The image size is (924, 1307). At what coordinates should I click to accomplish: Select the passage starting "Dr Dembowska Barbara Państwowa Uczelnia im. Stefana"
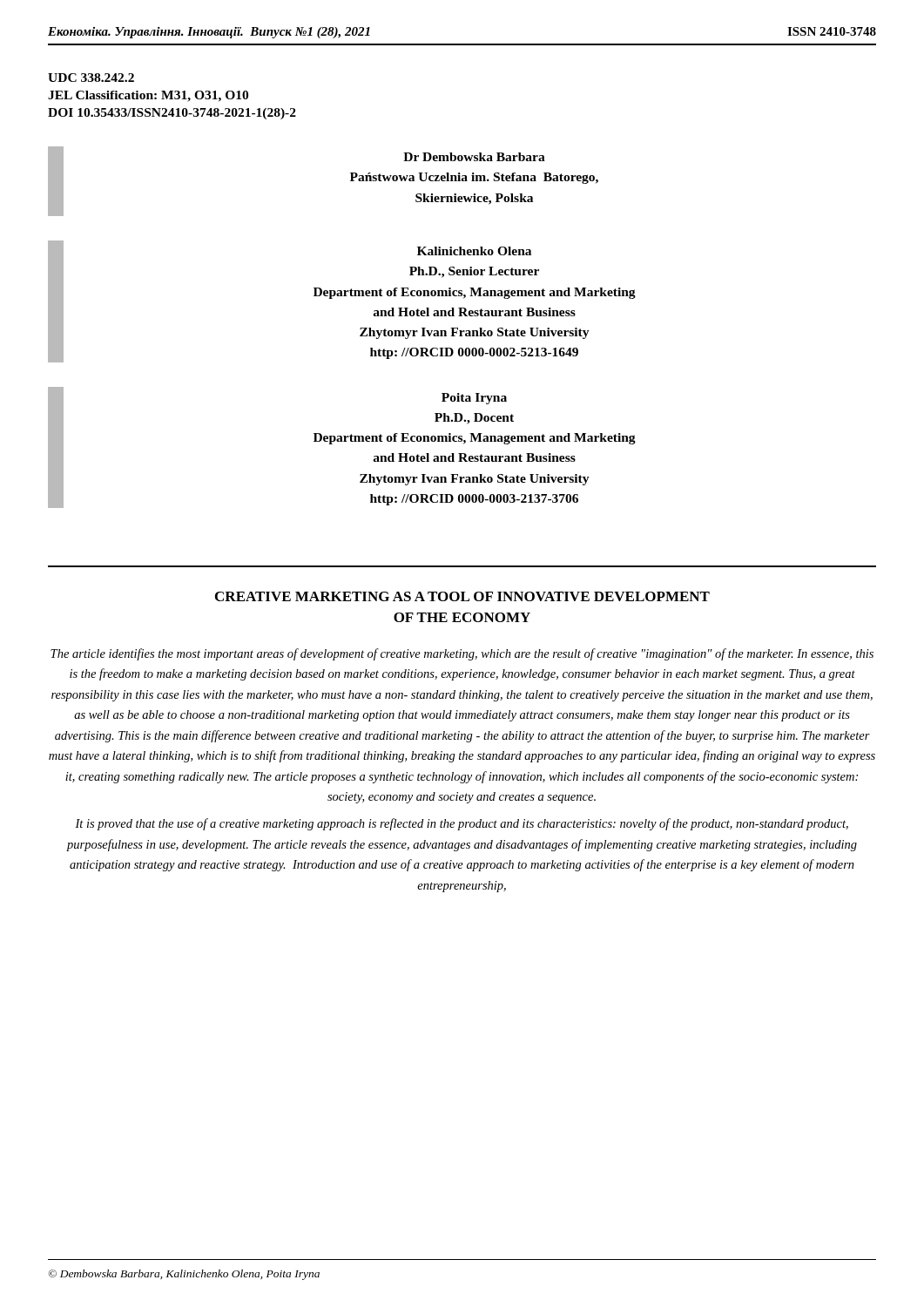coord(462,181)
